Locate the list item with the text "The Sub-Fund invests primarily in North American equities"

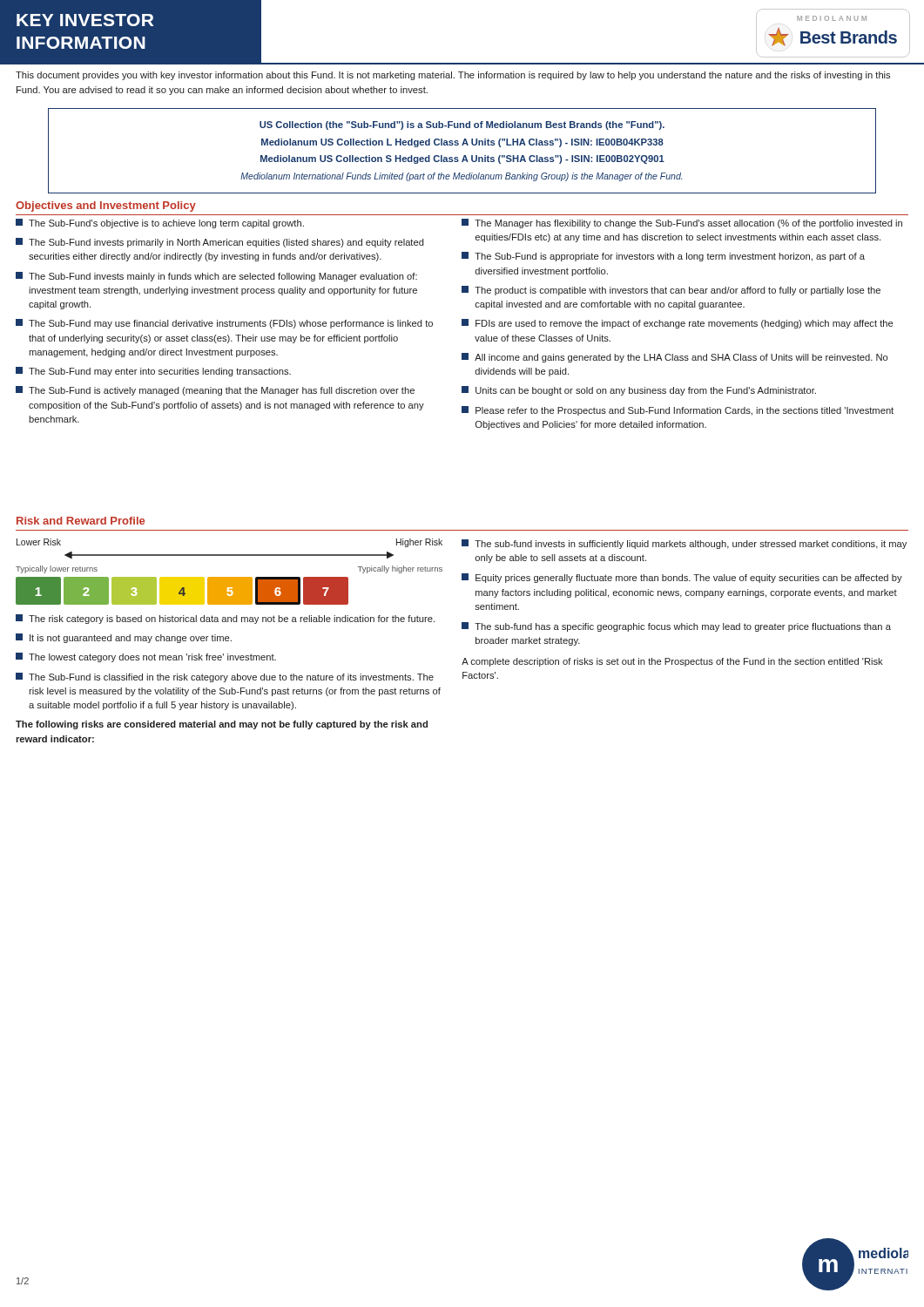click(x=229, y=250)
